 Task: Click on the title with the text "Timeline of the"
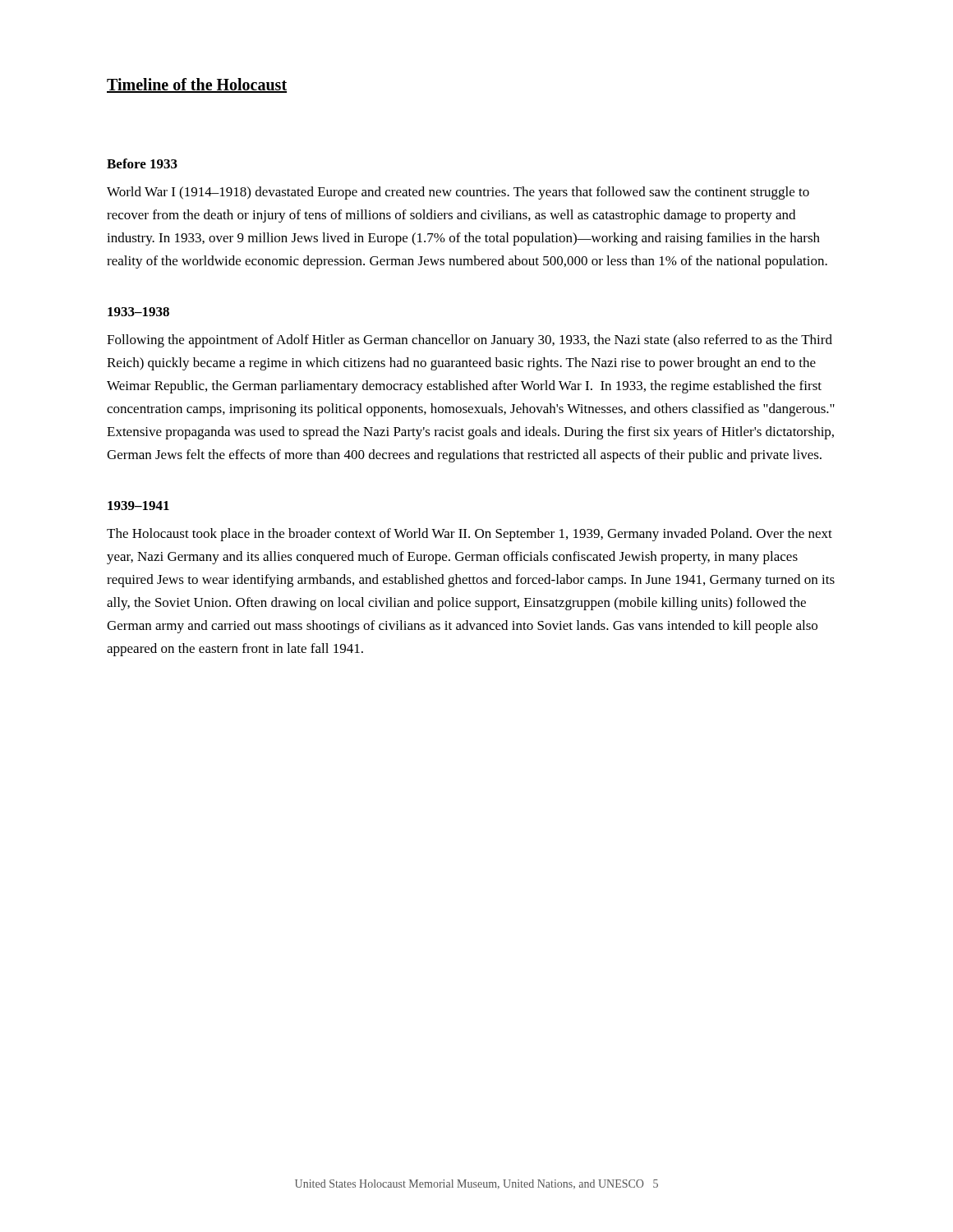197,85
